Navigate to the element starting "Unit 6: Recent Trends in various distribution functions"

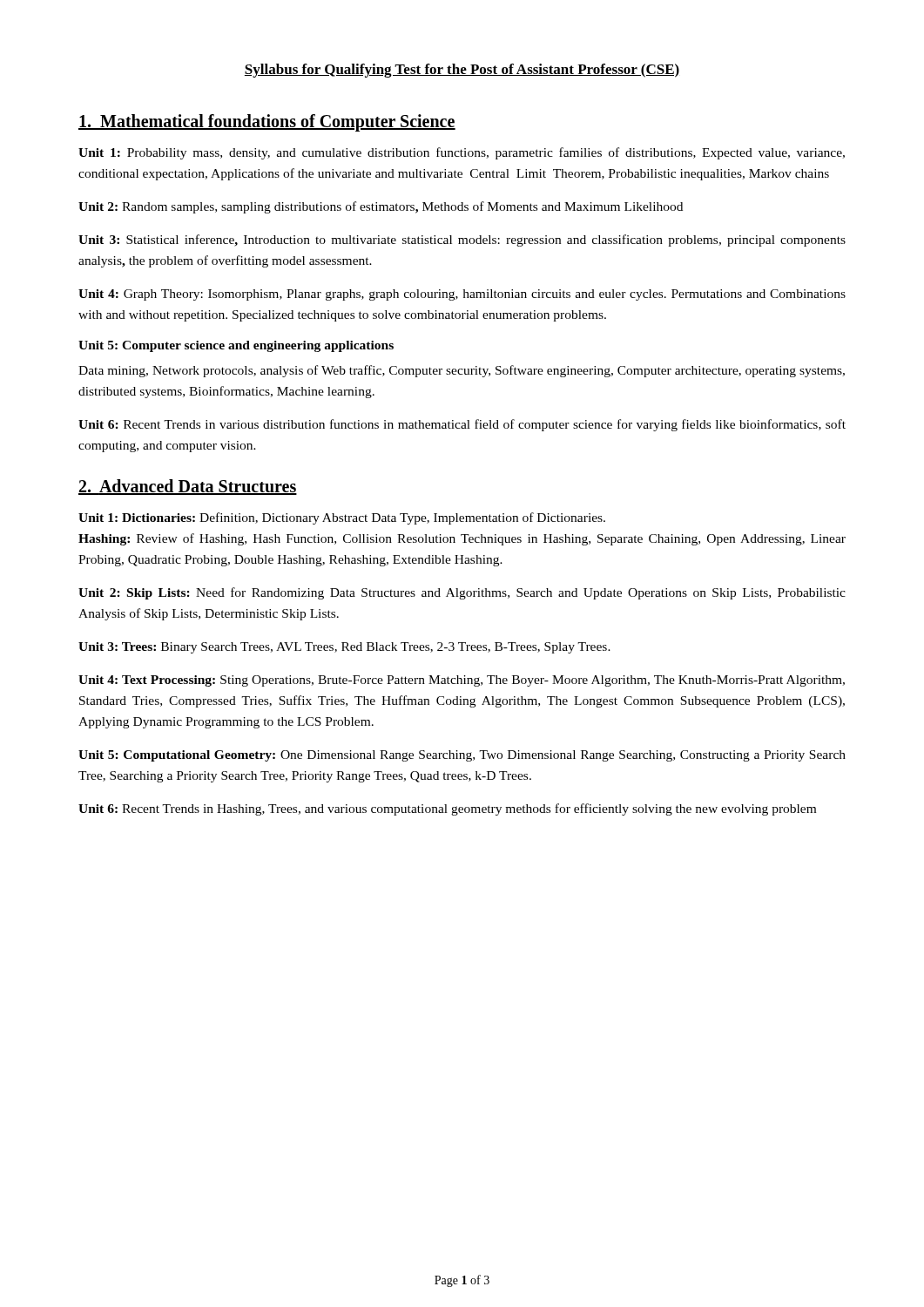tap(462, 435)
